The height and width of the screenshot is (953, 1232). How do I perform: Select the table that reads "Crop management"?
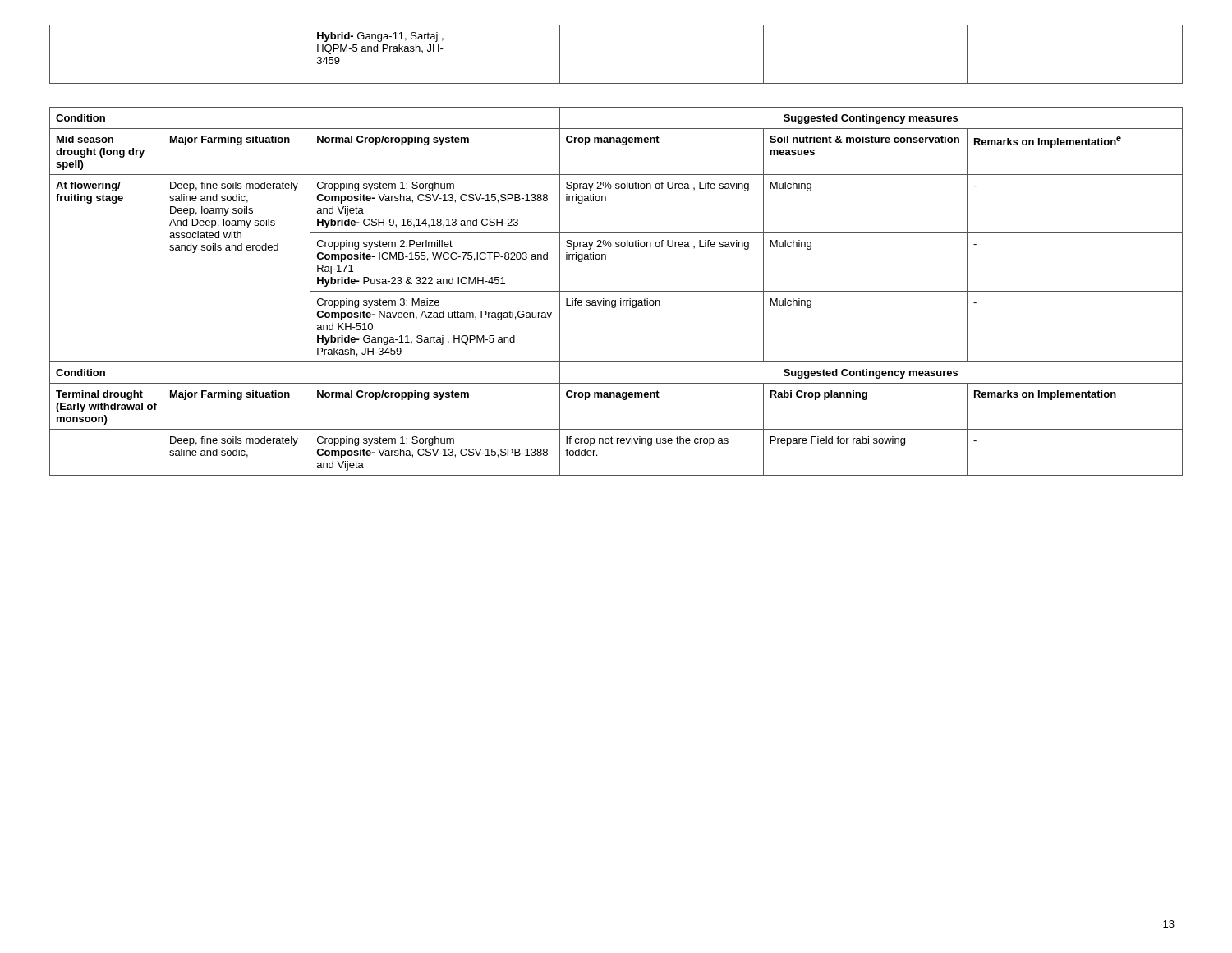point(616,291)
